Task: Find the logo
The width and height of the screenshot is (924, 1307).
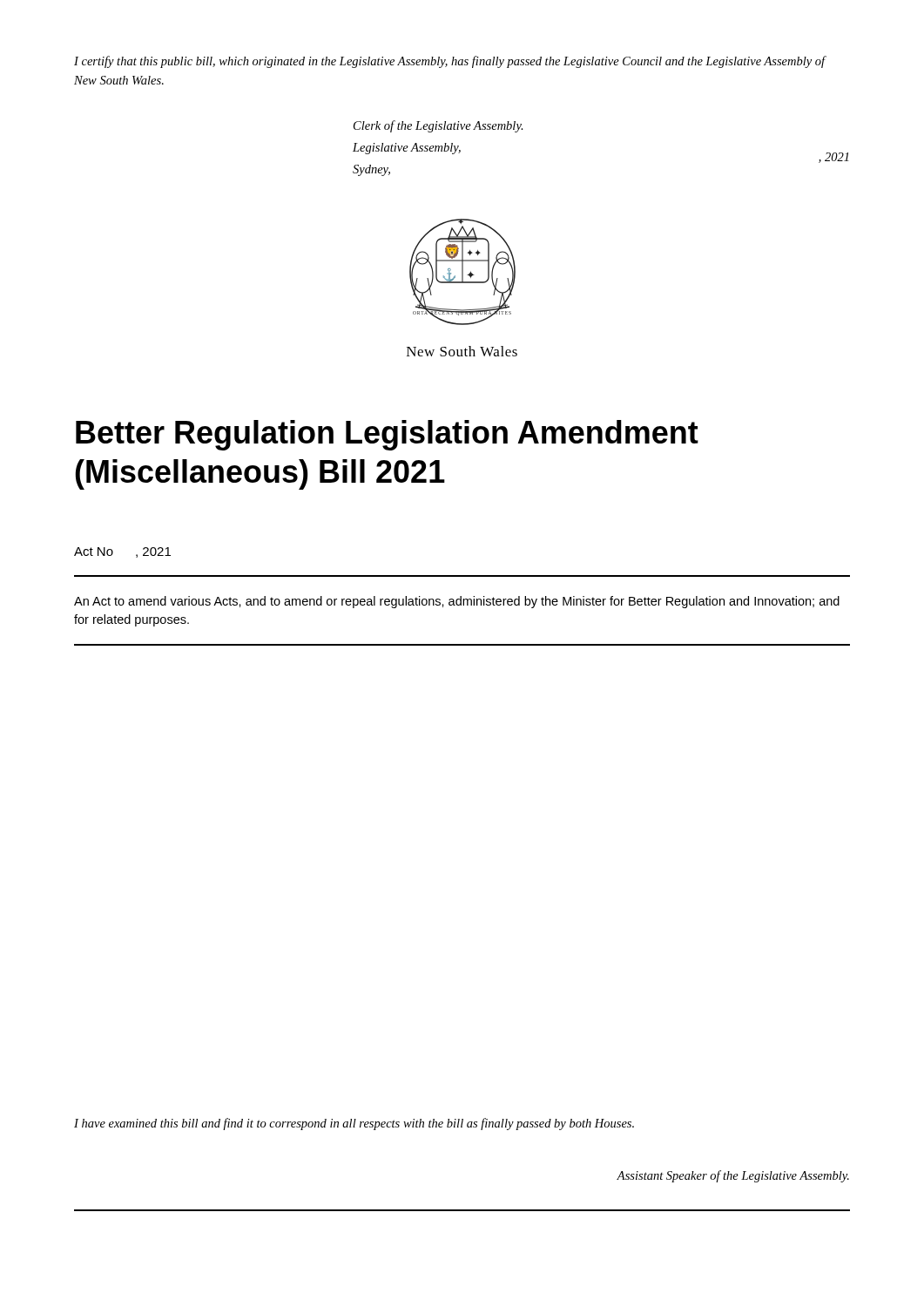Action: point(462,275)
